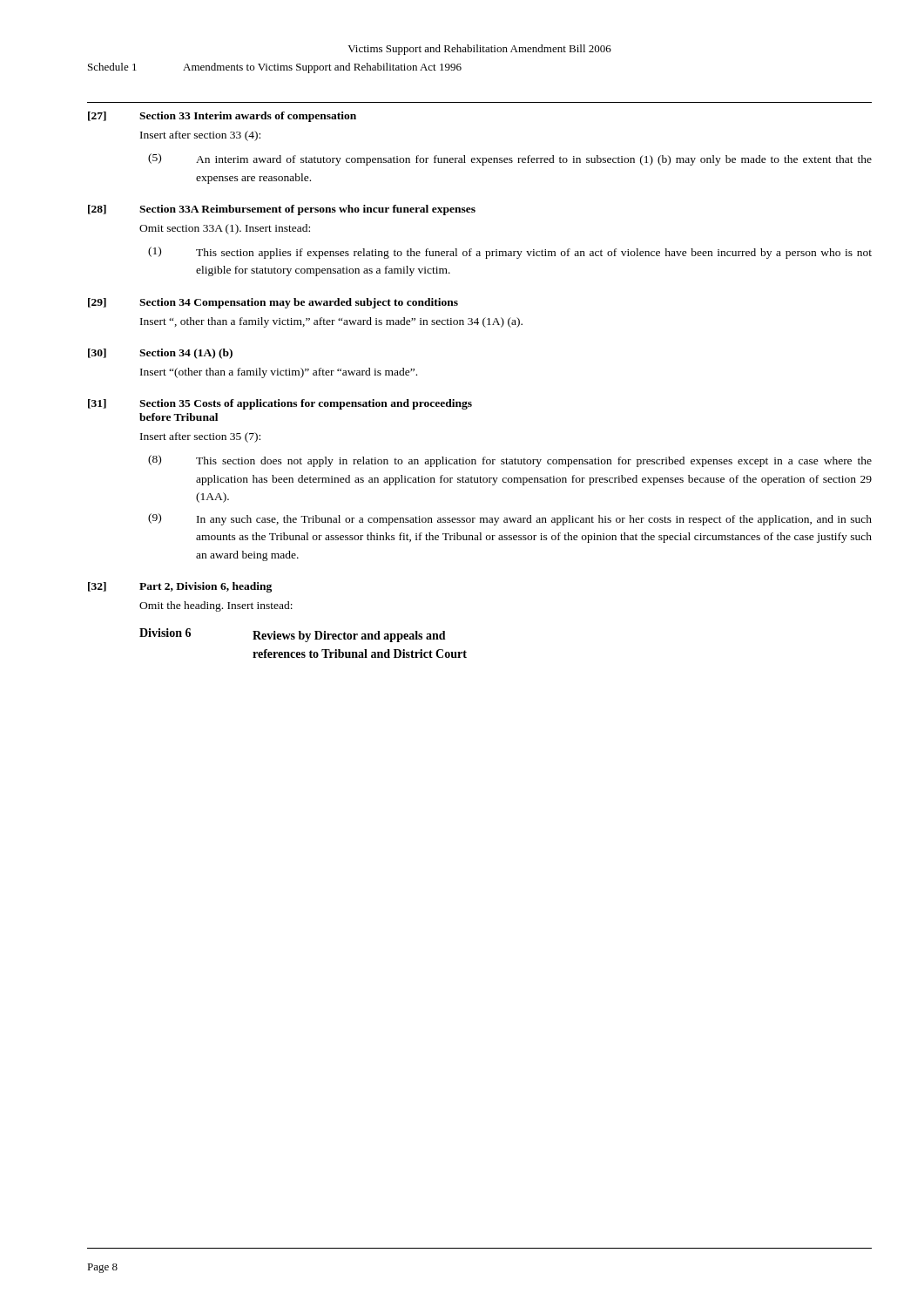Find the text block starting "Insert “, other than a family victim,” after"
The height and width of the screenshot is (1307, 924).
point(331,321)
